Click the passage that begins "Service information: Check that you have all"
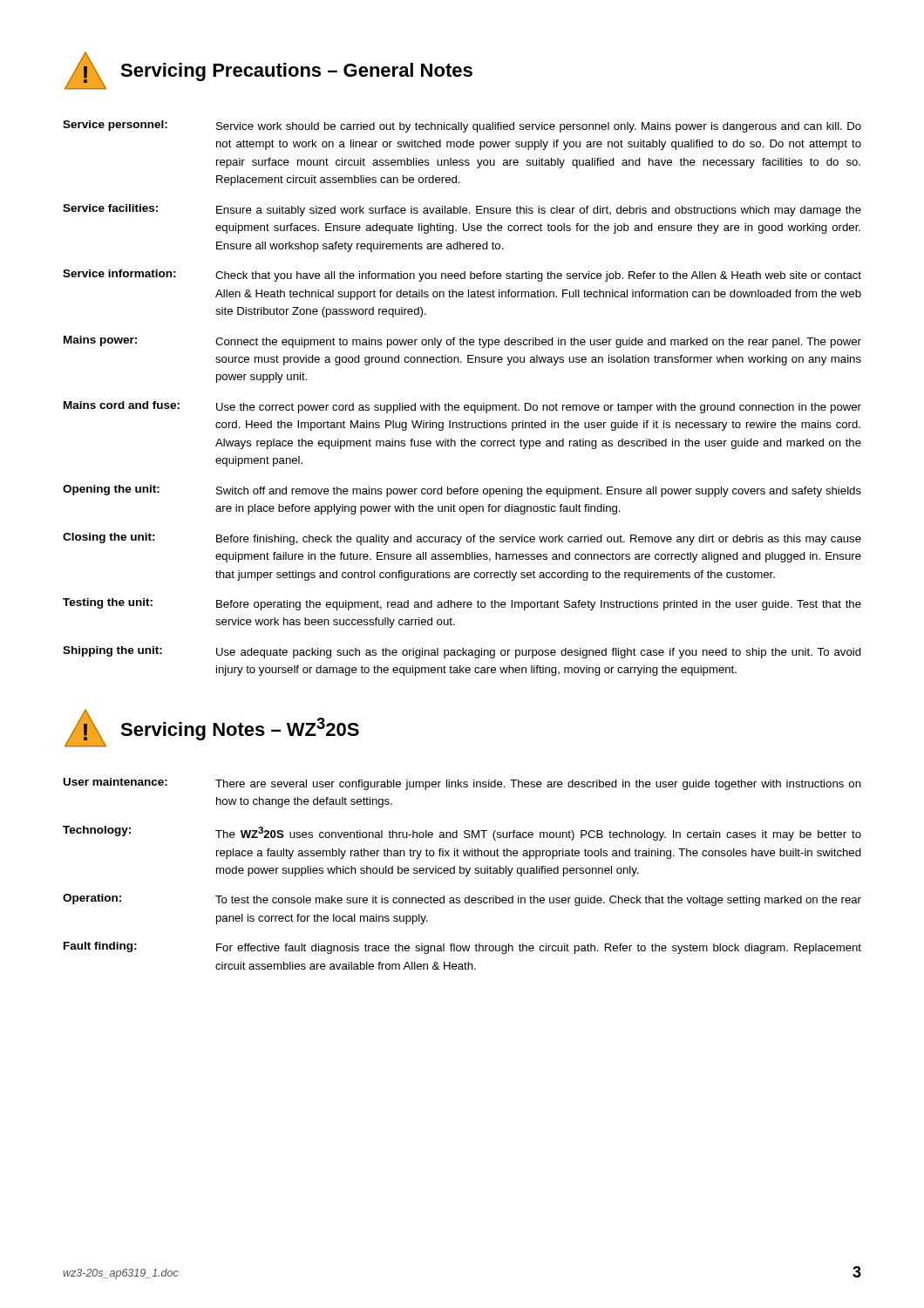This screenshot has height=1308, width=924. (462, 294)
